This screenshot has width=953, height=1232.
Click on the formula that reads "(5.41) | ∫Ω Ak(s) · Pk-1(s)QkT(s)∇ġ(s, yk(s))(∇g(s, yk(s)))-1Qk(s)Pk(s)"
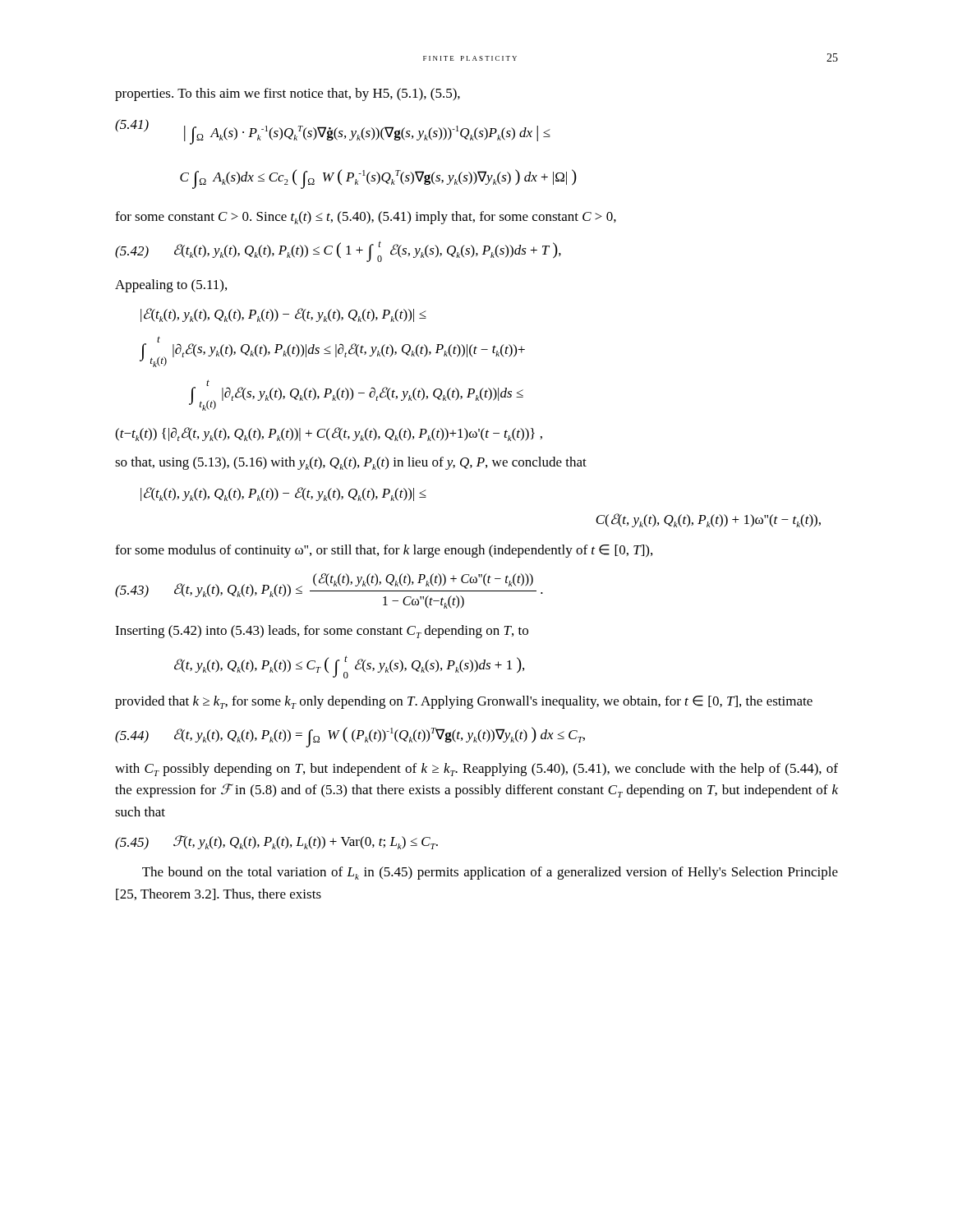tap(333, 132)
